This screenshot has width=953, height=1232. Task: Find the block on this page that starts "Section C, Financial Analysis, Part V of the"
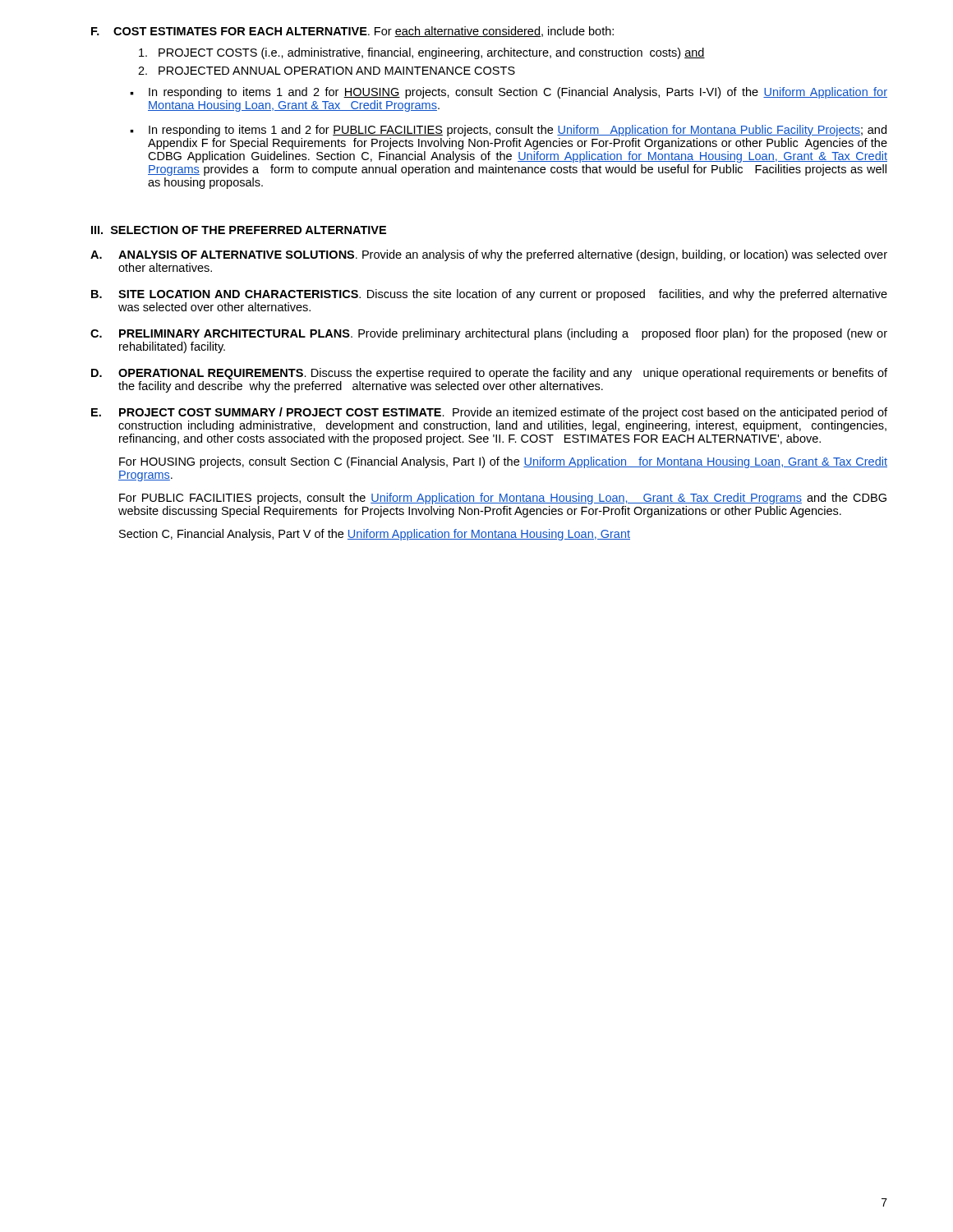click(374, 534)
